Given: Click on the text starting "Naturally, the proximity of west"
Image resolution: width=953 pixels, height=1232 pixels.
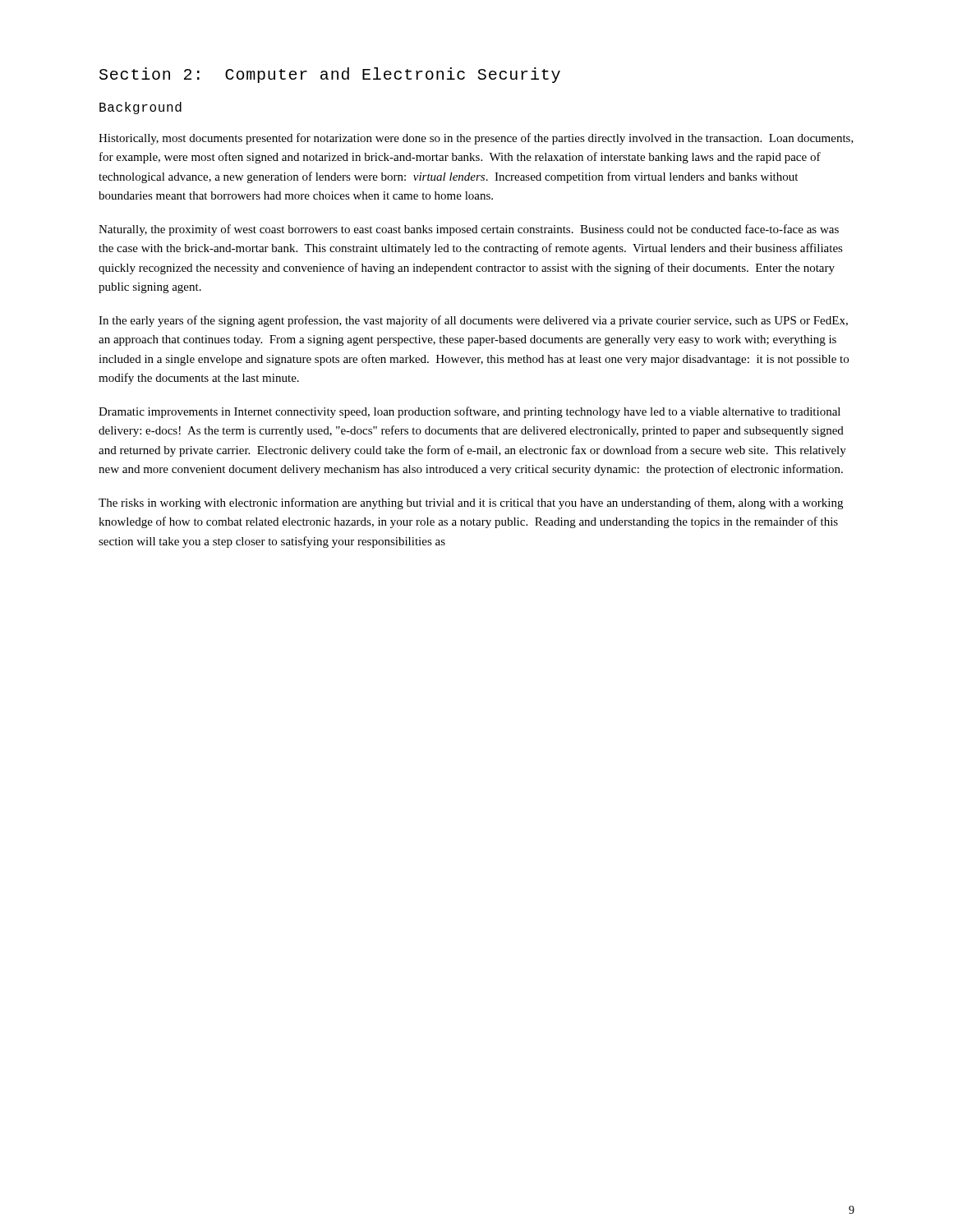Looking at the screenshot, I should coord(471,258).
